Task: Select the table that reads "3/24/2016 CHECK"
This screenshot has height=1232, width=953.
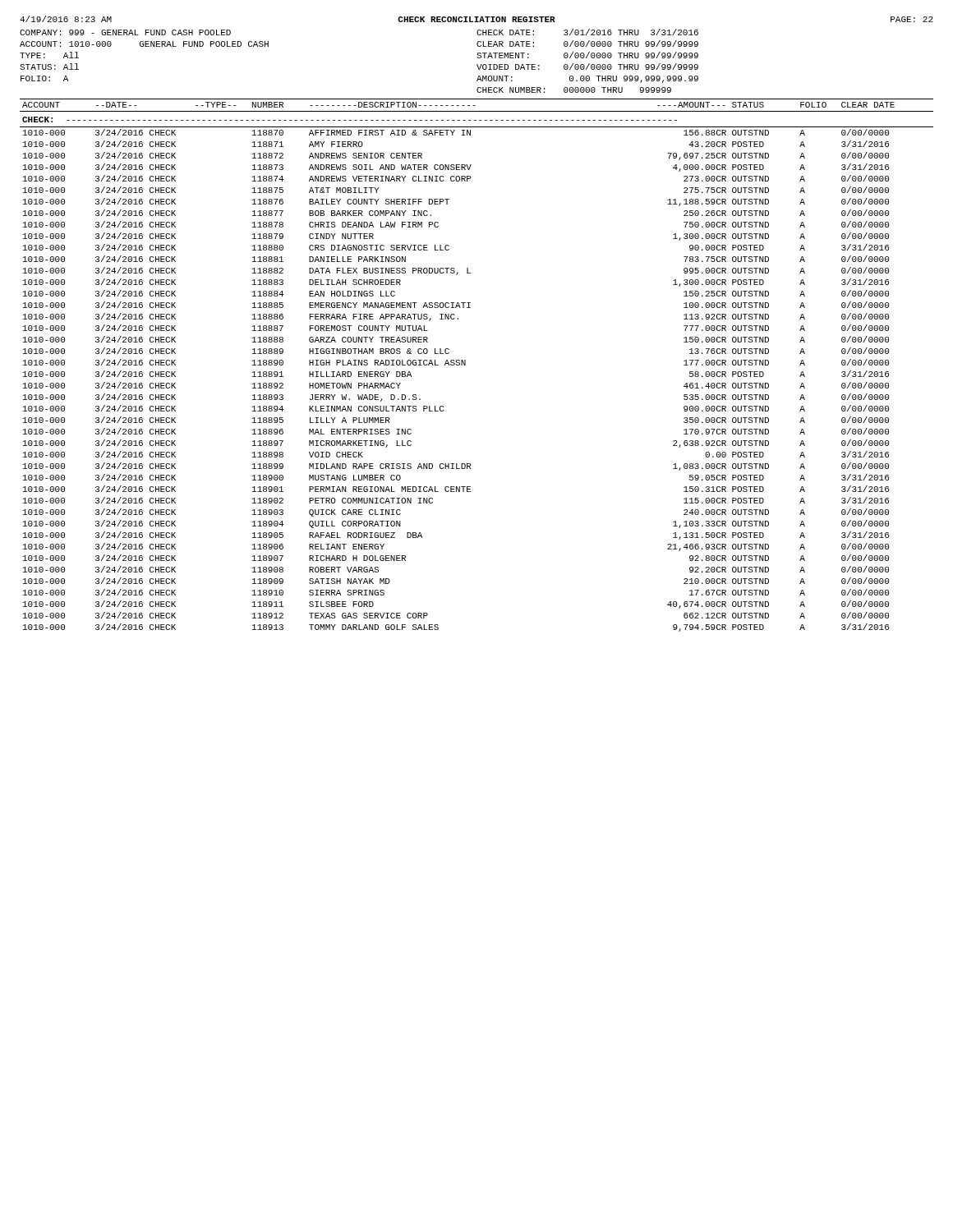Action: click(476, 366)
